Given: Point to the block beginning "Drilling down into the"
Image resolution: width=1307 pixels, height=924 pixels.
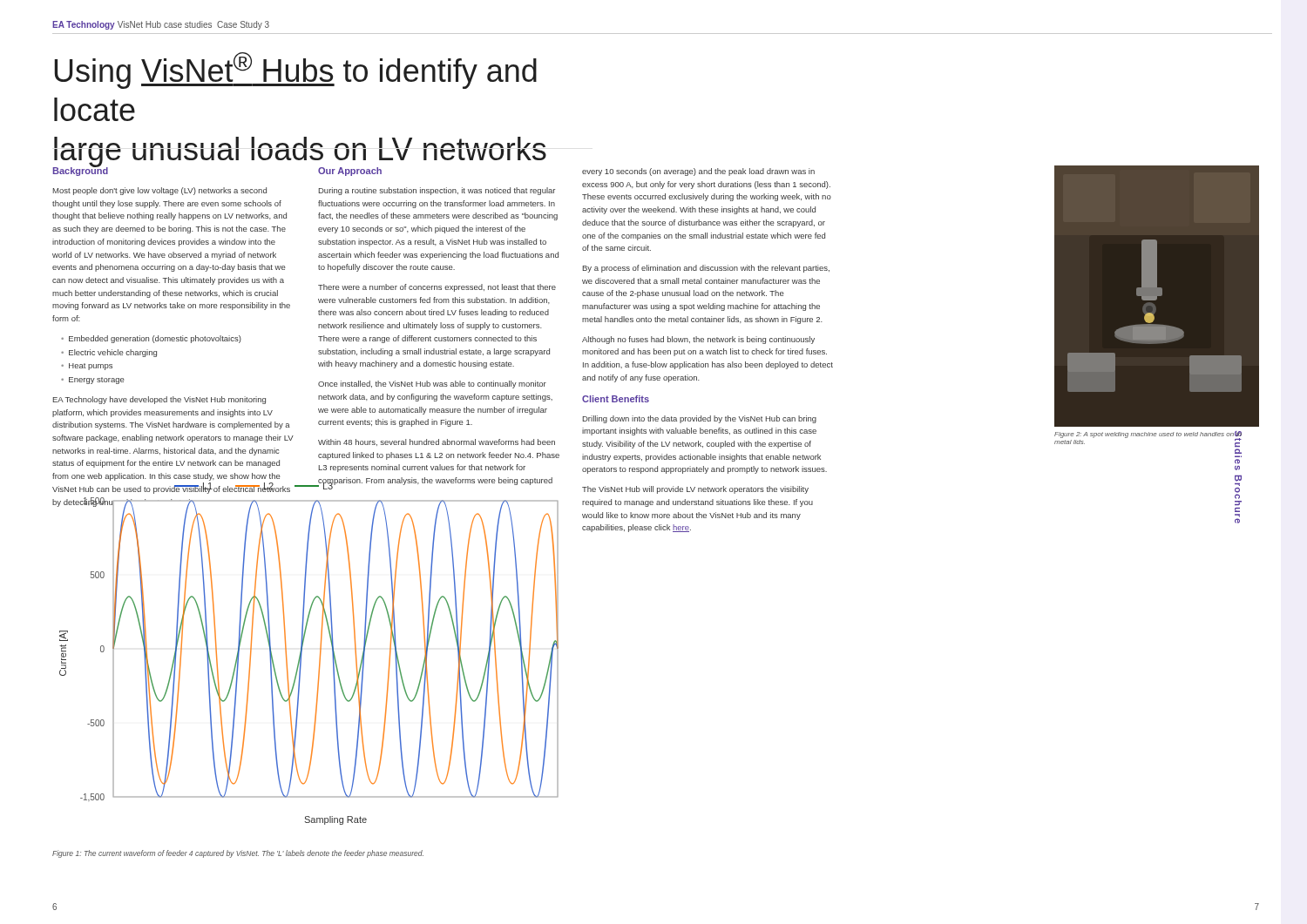Looking at the screenshot, I should (x=708, y=444).
